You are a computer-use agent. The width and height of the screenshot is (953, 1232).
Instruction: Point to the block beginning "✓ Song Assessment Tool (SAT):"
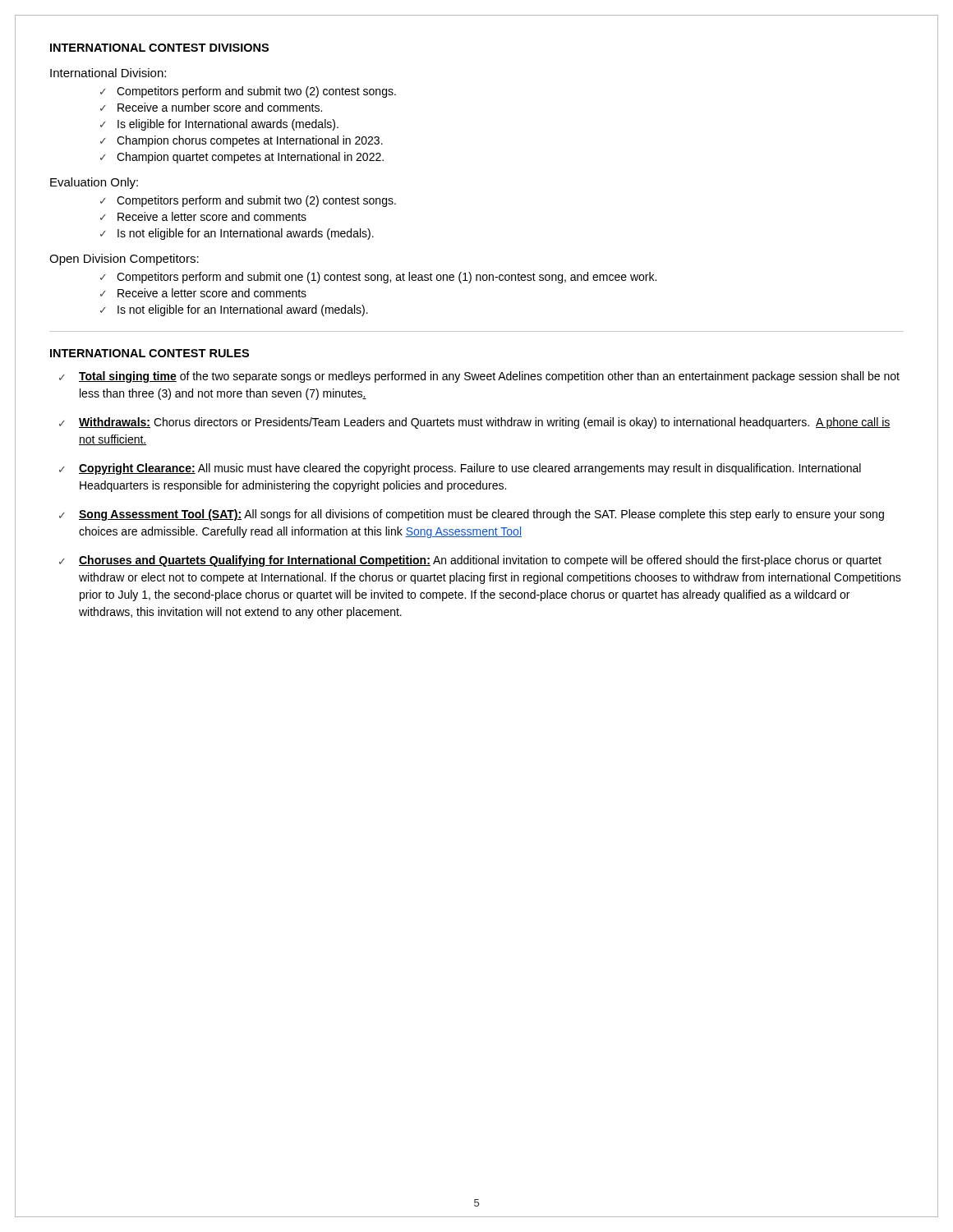481,523
